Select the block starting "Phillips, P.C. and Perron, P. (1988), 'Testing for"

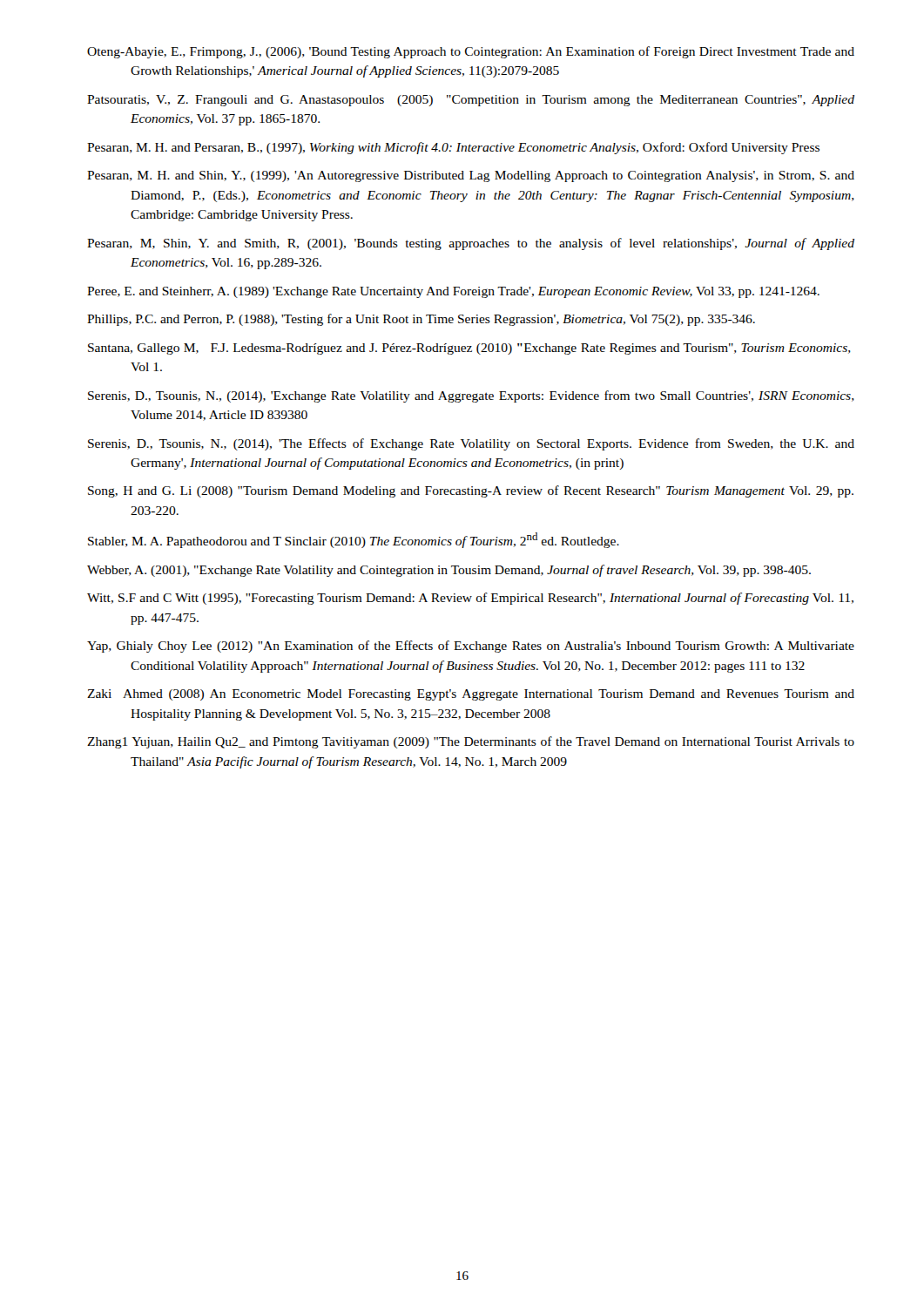point(421,319)
